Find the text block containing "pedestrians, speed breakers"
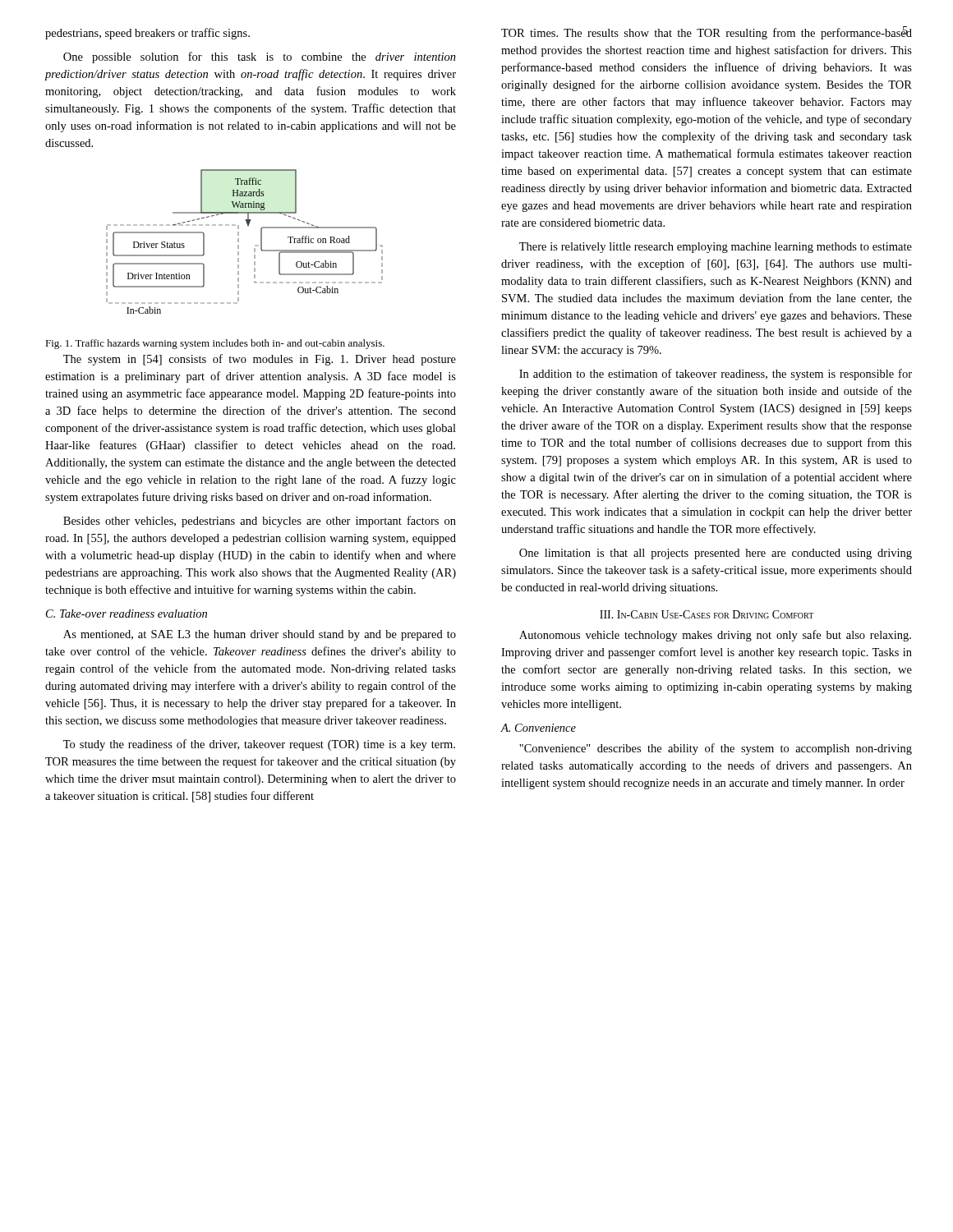Image resolution: width=953 pixels, height=1232 pixels. 251,88
